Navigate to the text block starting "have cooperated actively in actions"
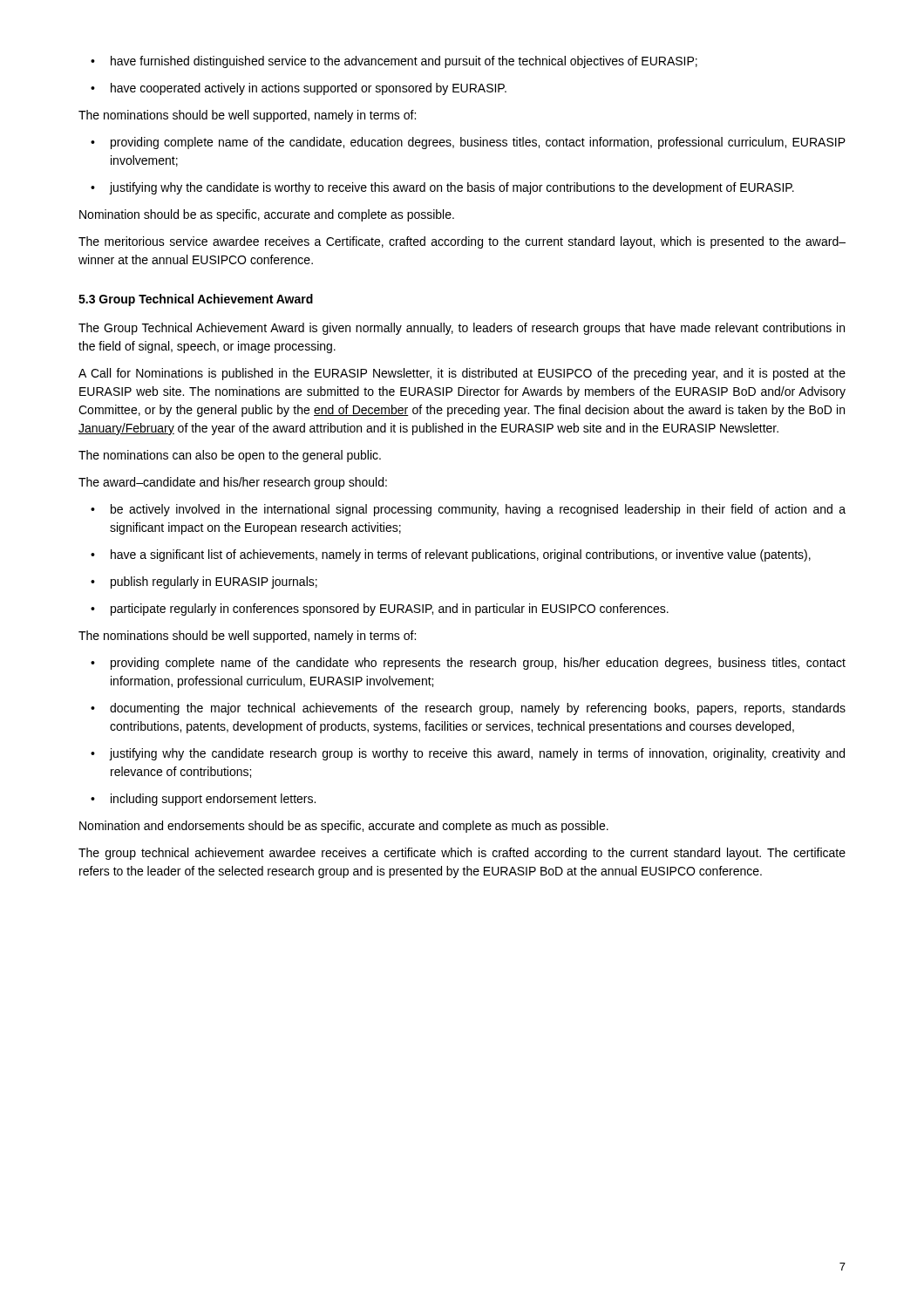 [x=462, y=89]
